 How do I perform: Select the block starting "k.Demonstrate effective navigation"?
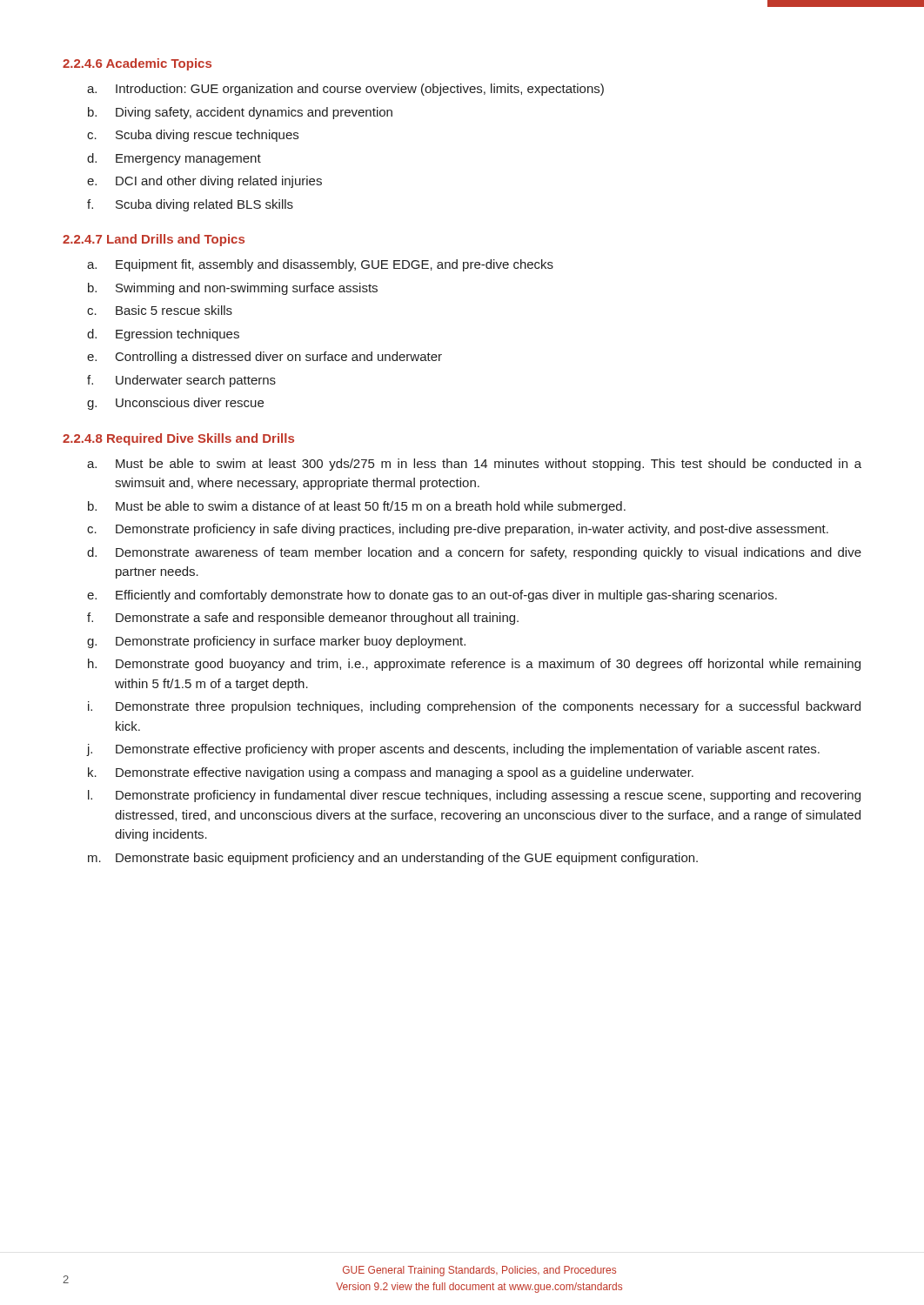click(x=462, y=772)
